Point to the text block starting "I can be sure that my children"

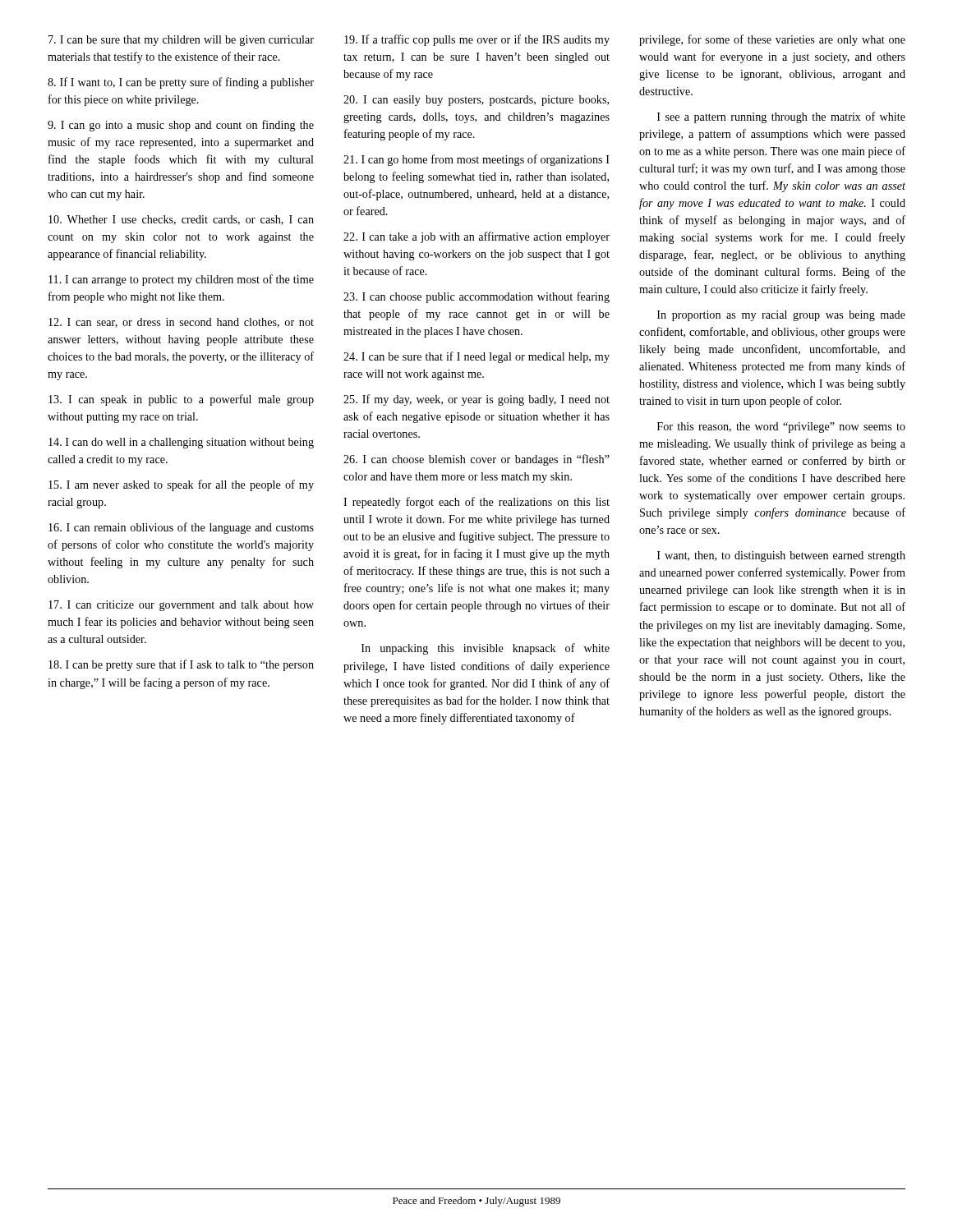[181, 48]
